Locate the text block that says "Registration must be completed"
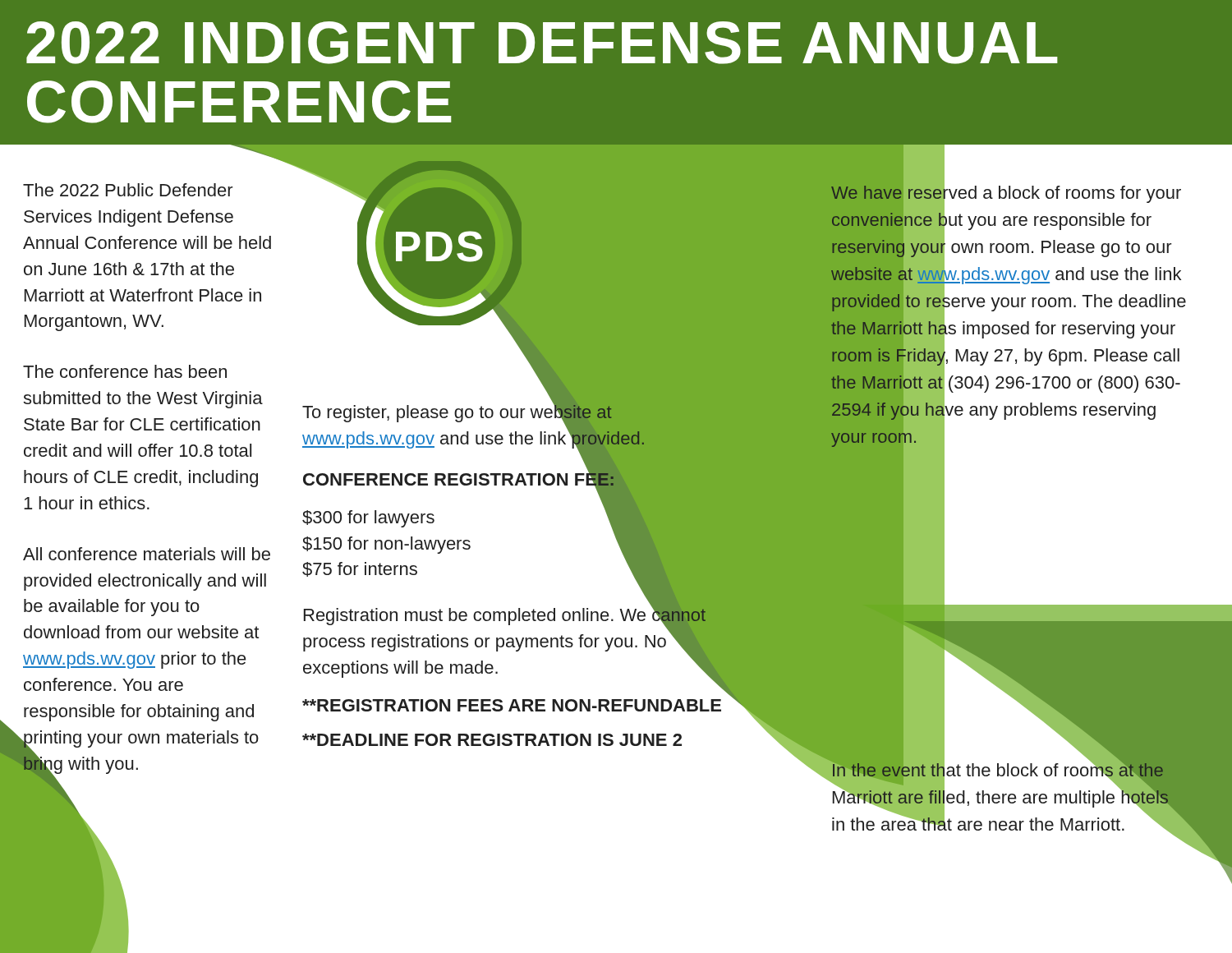Image resolution: width=1232 pixels, height=953 pixels. (516, 642)
